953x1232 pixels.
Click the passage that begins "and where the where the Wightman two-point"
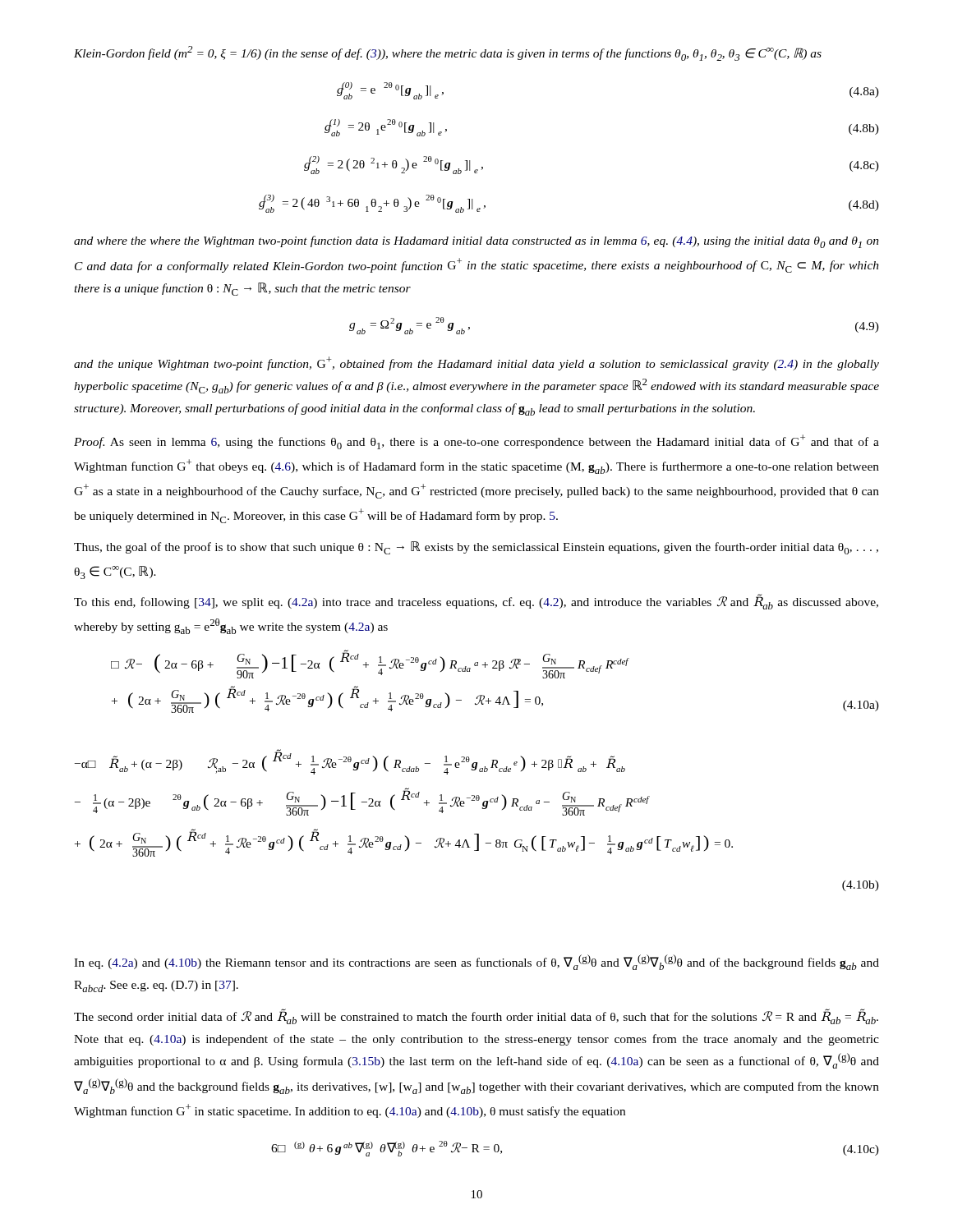point(476,266)
